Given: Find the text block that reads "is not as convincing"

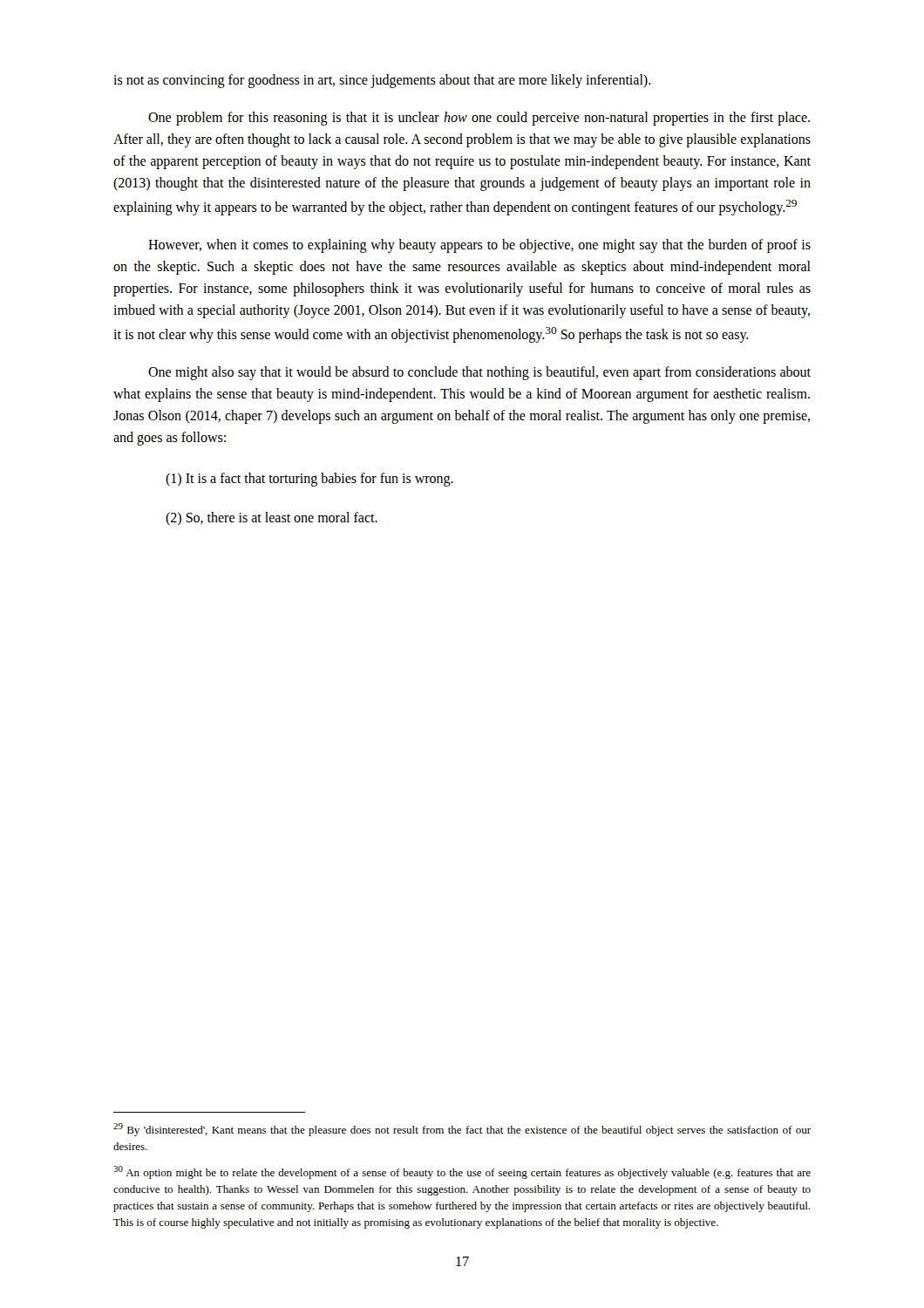Looking at the screenshot, I should (x=462, y=259).
